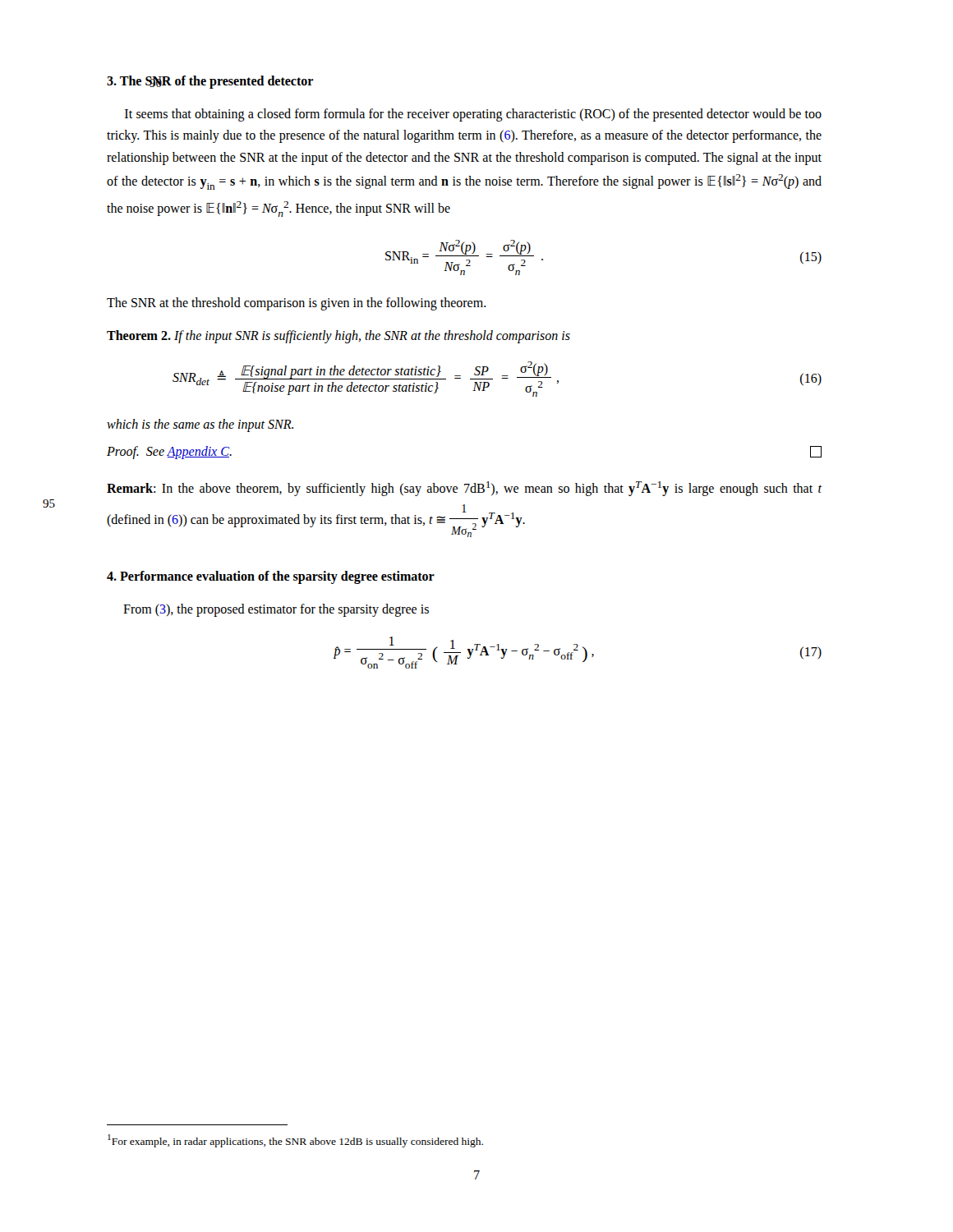Locate the block of text that opens with "which is the same"
The width and height of the screenshot is (953, 1232).
201,424
